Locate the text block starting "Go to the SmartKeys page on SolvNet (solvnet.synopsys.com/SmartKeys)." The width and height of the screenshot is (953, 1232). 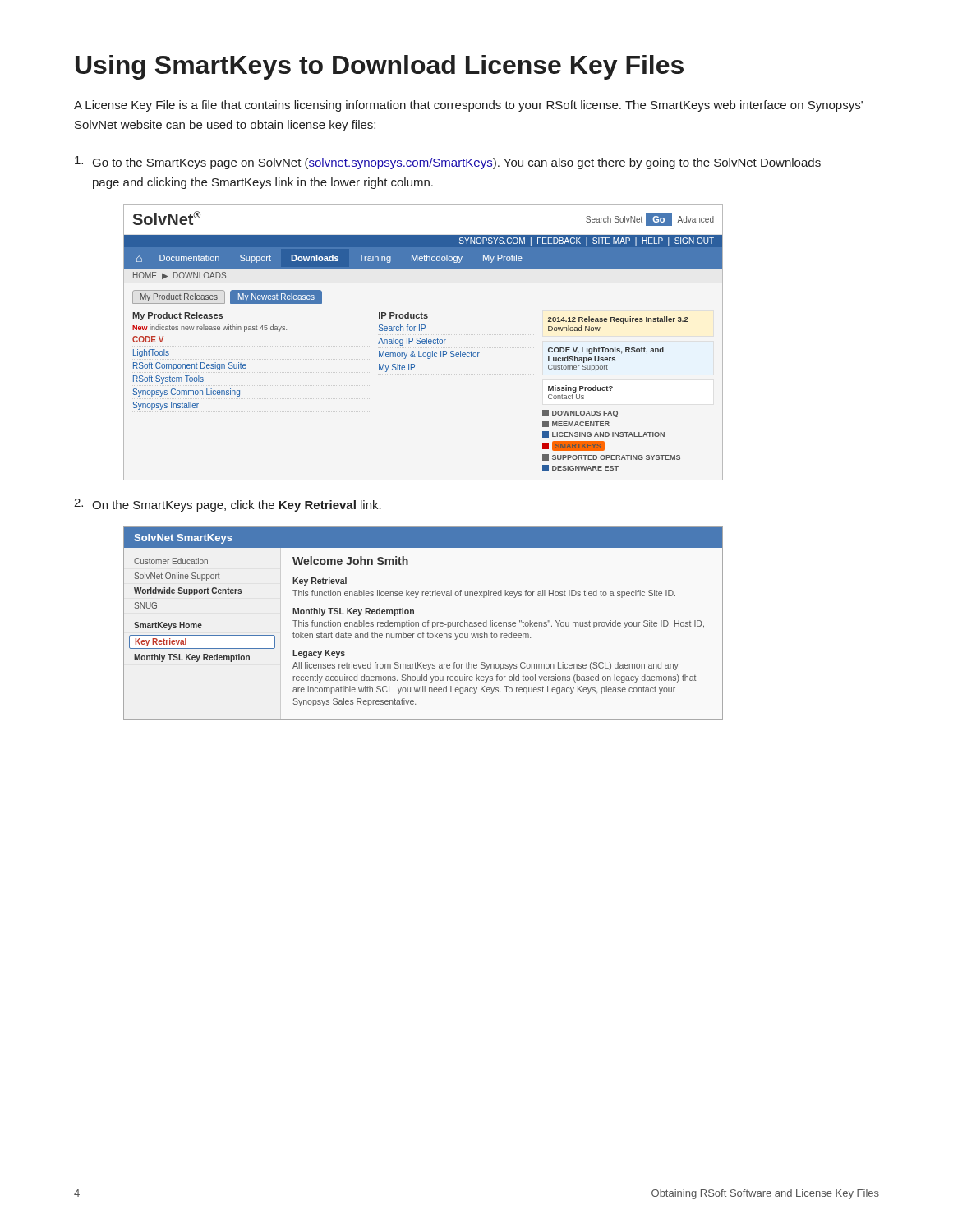(476, 173)
